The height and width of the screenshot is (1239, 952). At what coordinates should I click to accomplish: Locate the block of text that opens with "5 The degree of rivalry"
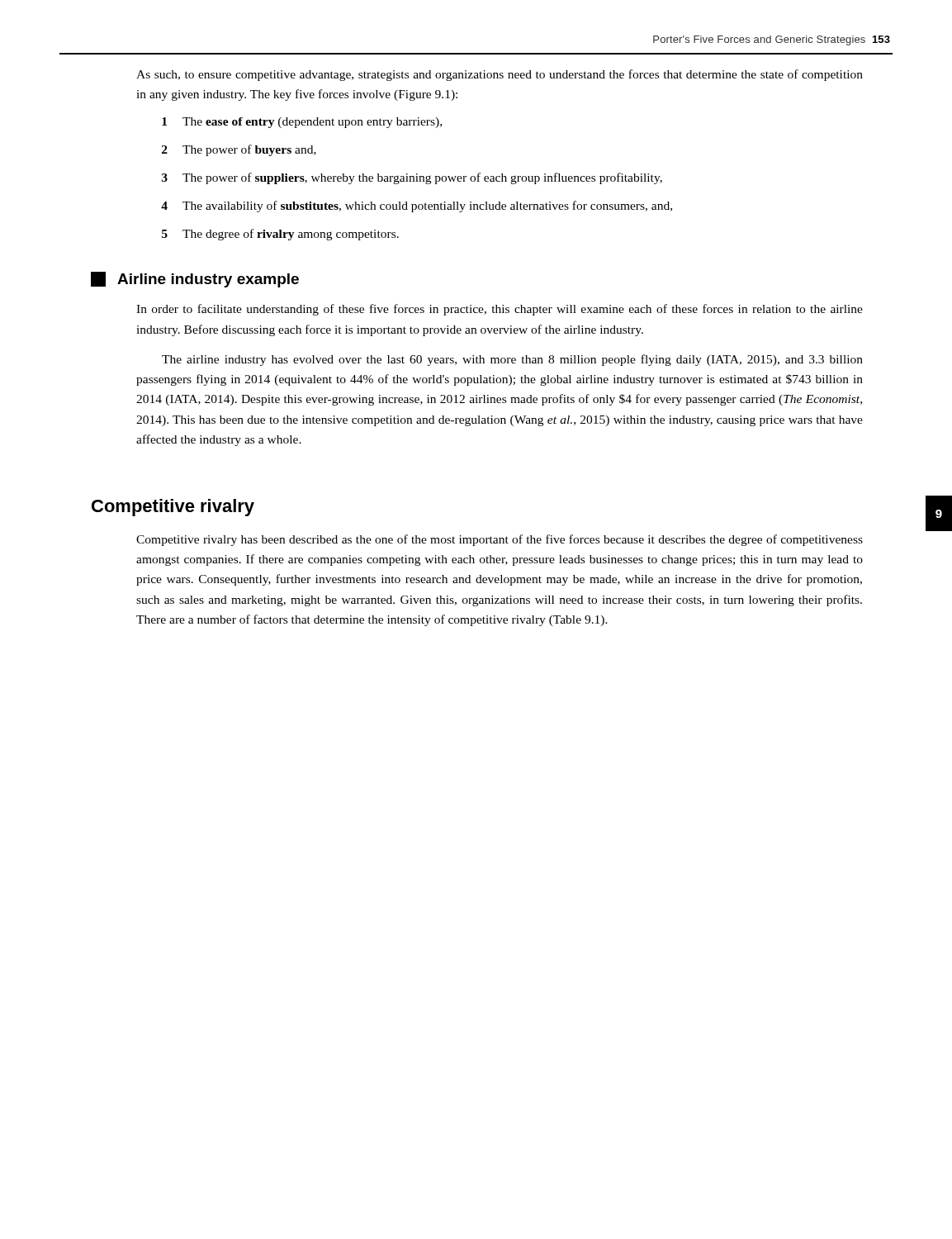point(280,235)
